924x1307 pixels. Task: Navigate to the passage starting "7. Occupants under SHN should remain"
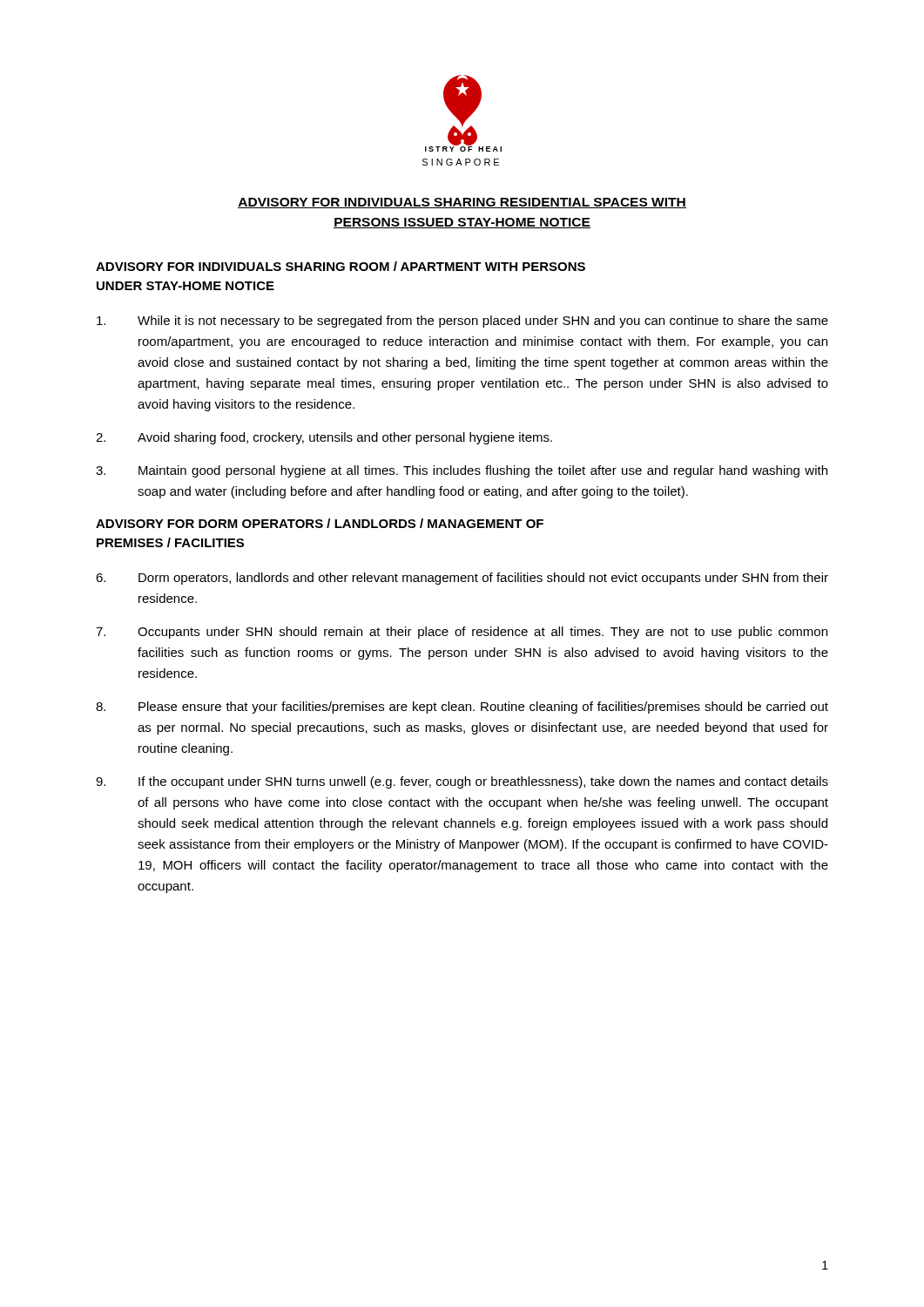[x=462, y=652]
